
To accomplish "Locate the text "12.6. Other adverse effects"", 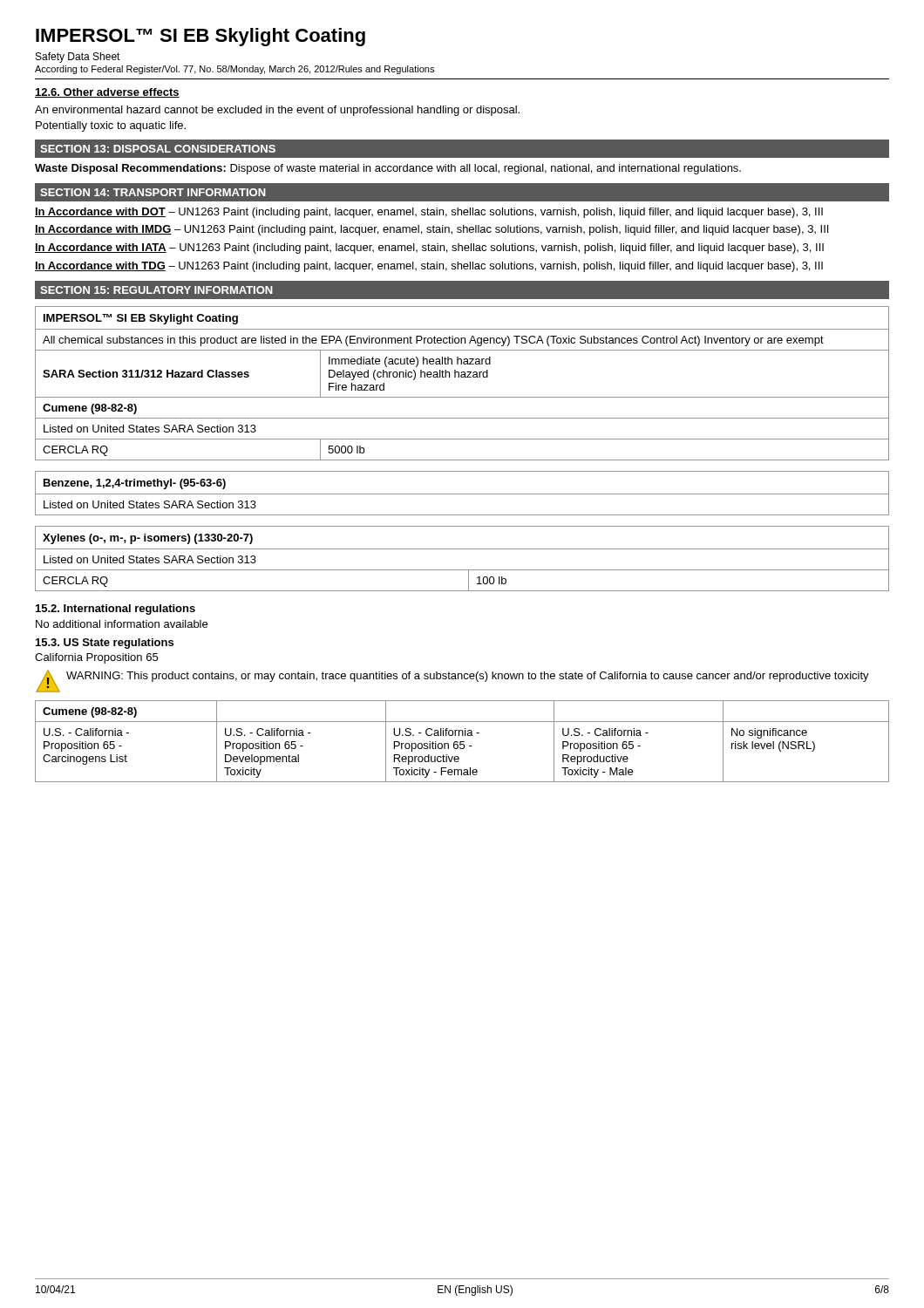I will pyautogui.click(x=107, y=92).
